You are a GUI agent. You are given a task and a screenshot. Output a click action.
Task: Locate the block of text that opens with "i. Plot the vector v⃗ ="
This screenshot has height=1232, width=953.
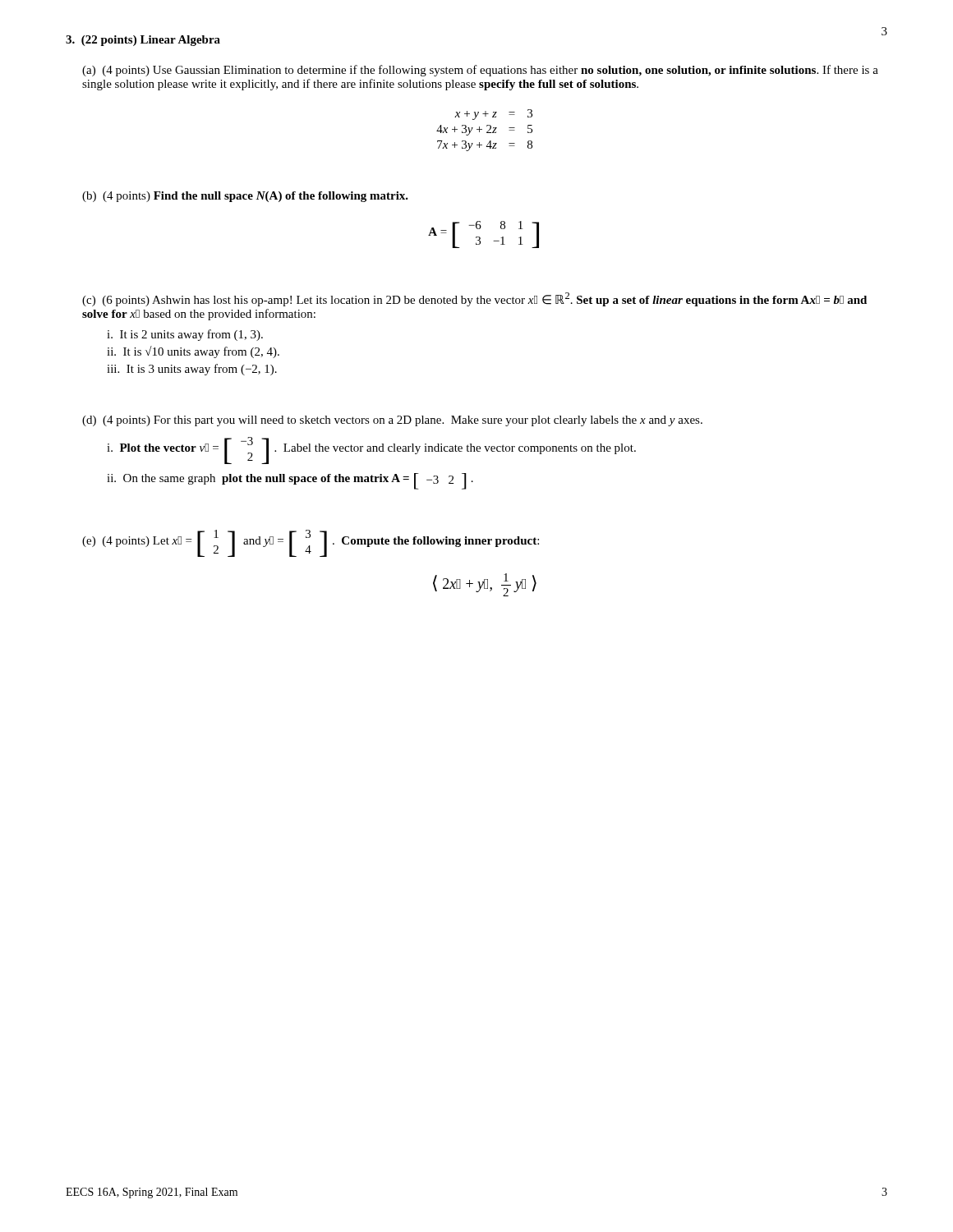click(x=372, y=449)
